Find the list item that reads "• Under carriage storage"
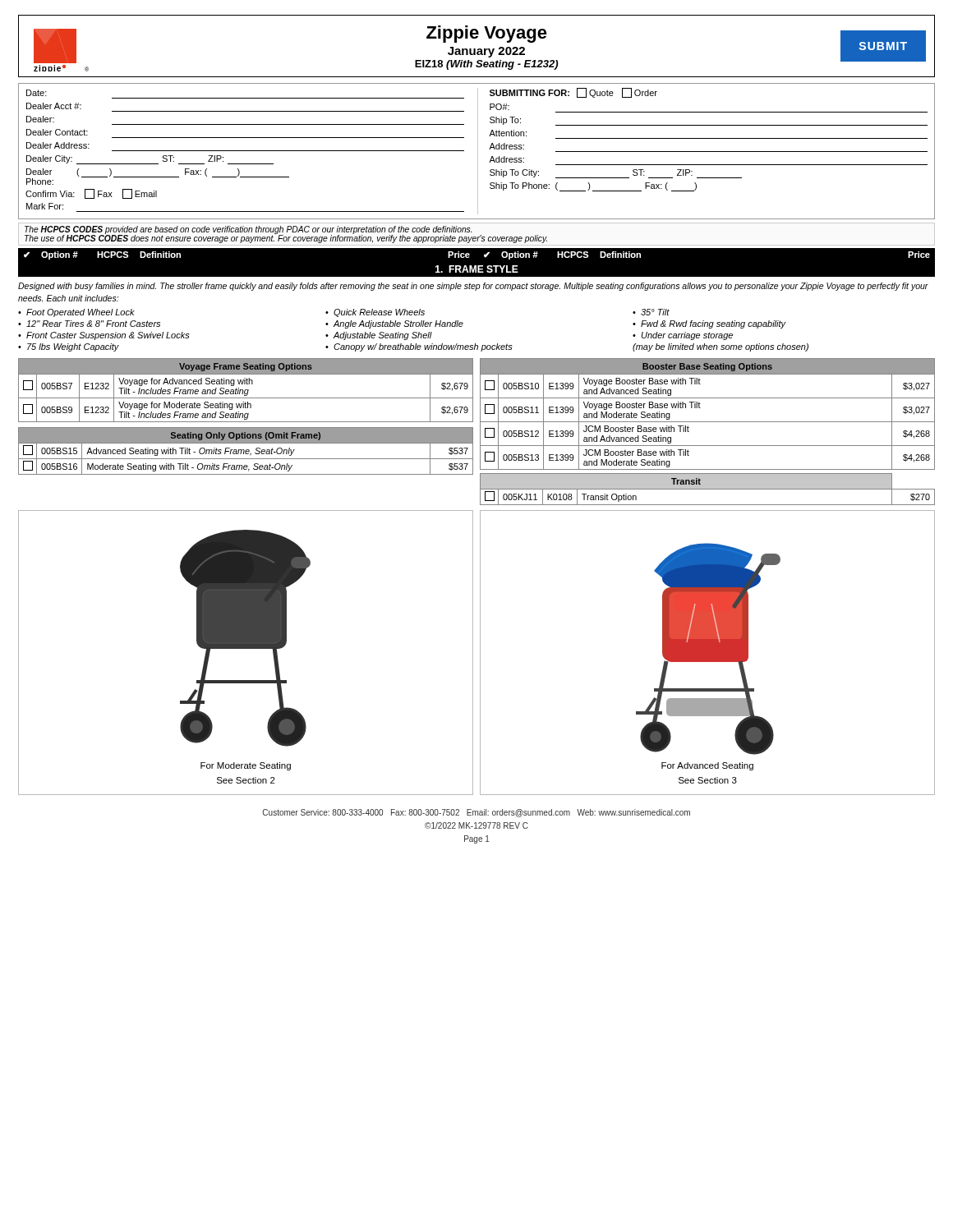 tap(683, 335)
